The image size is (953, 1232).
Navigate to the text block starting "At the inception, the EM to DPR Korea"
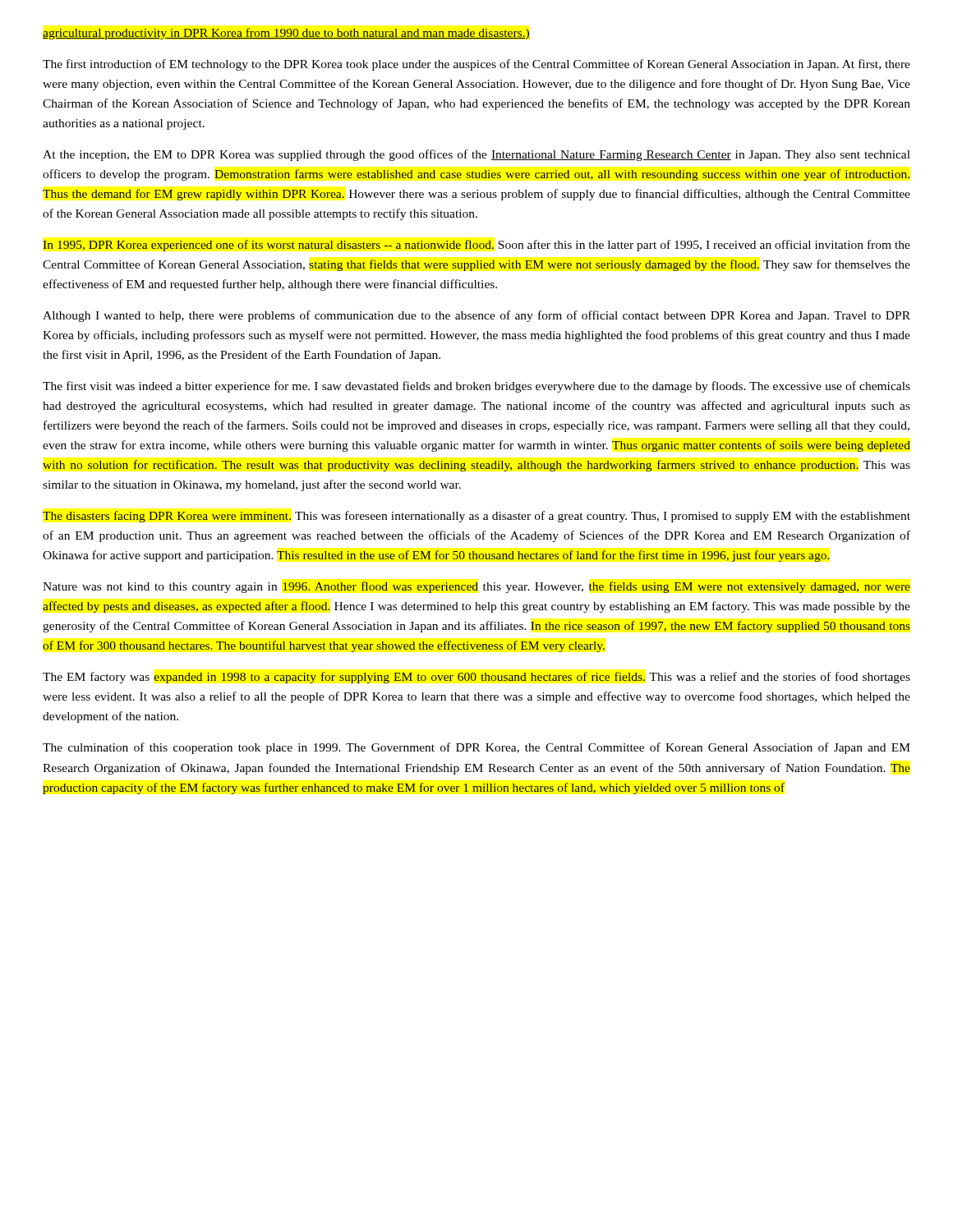(x=476, y=184)
